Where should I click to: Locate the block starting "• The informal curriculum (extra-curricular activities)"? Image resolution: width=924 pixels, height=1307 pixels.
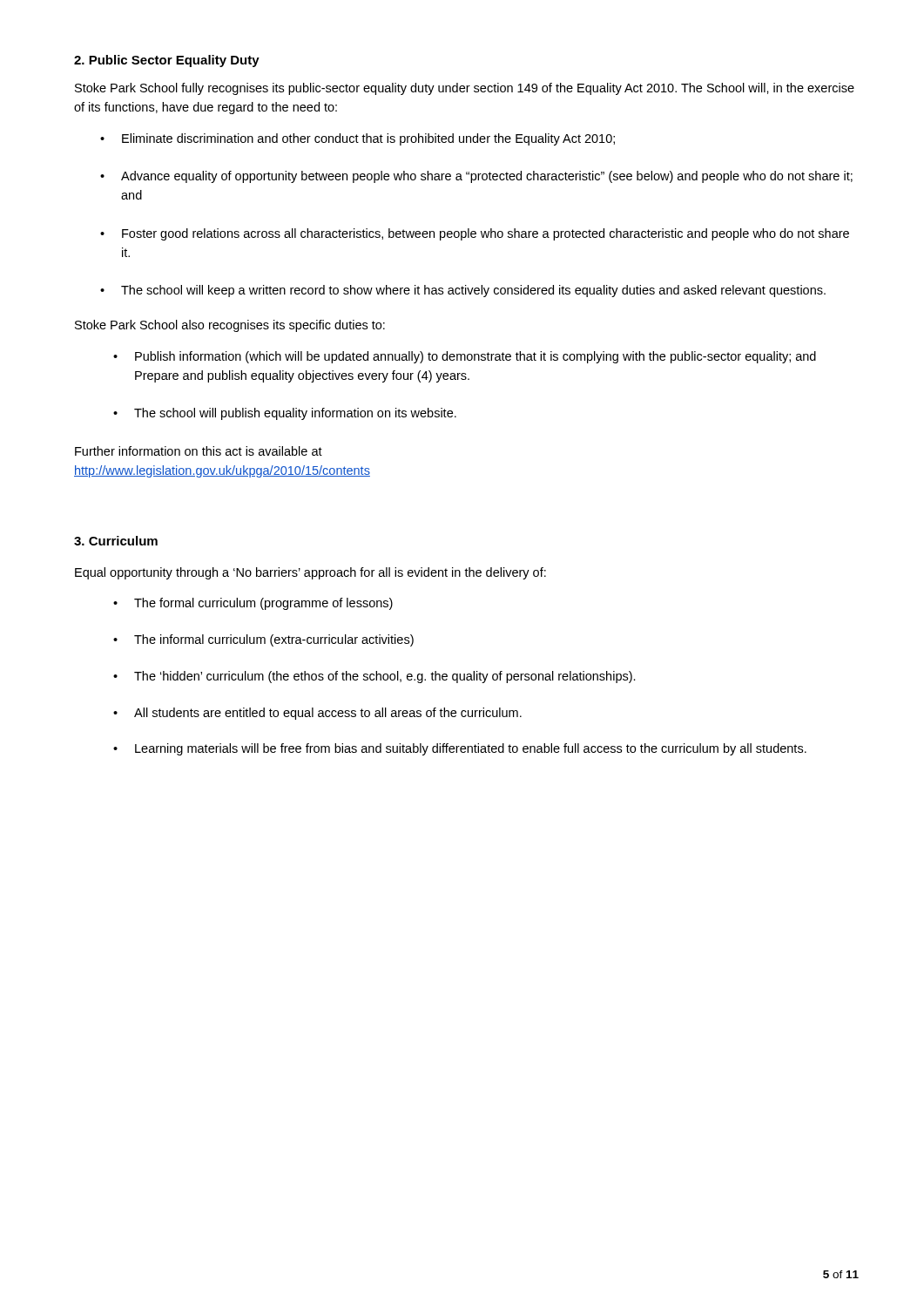264,640
